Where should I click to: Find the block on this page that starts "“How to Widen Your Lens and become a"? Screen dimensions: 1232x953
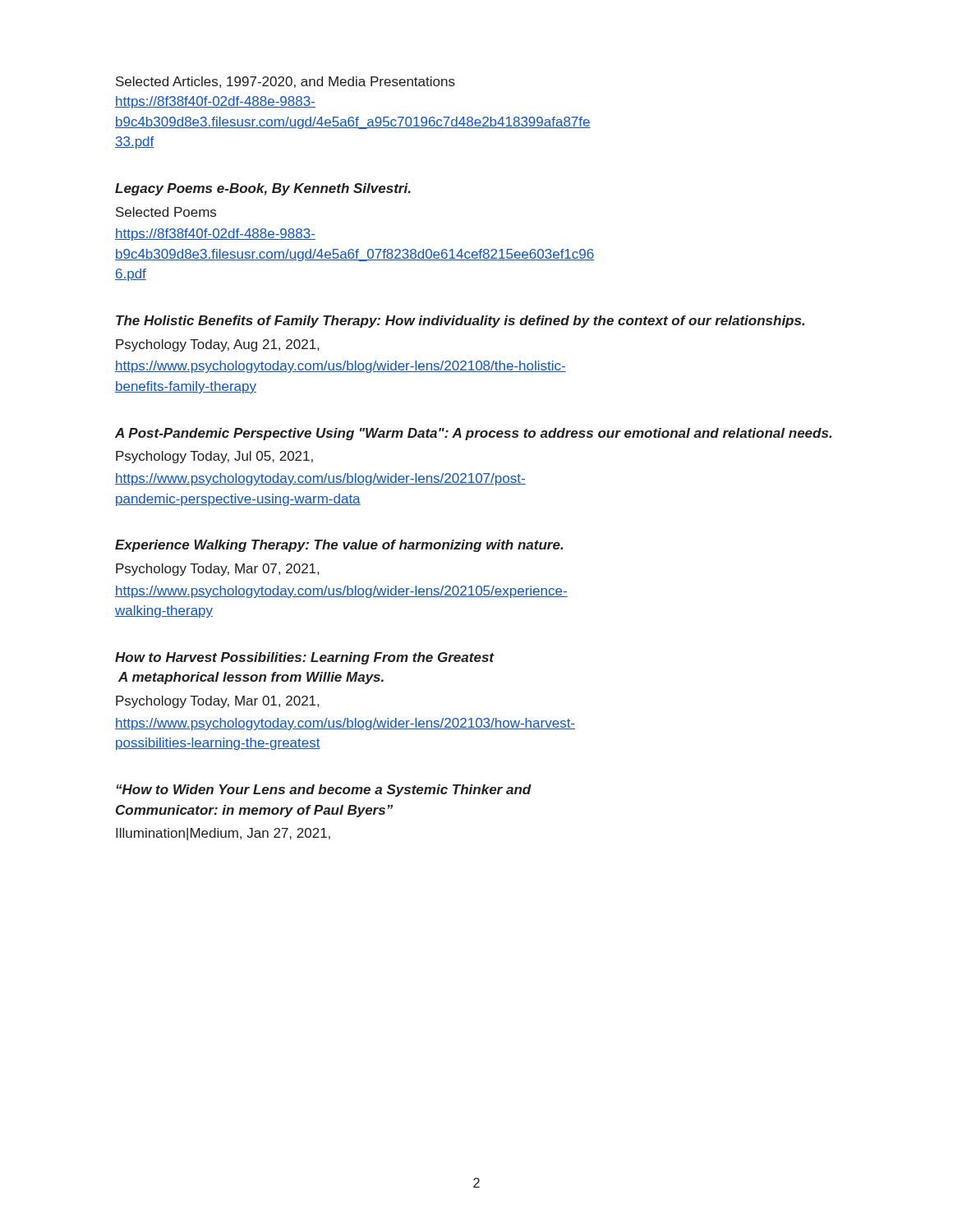(x=324, y=791)
